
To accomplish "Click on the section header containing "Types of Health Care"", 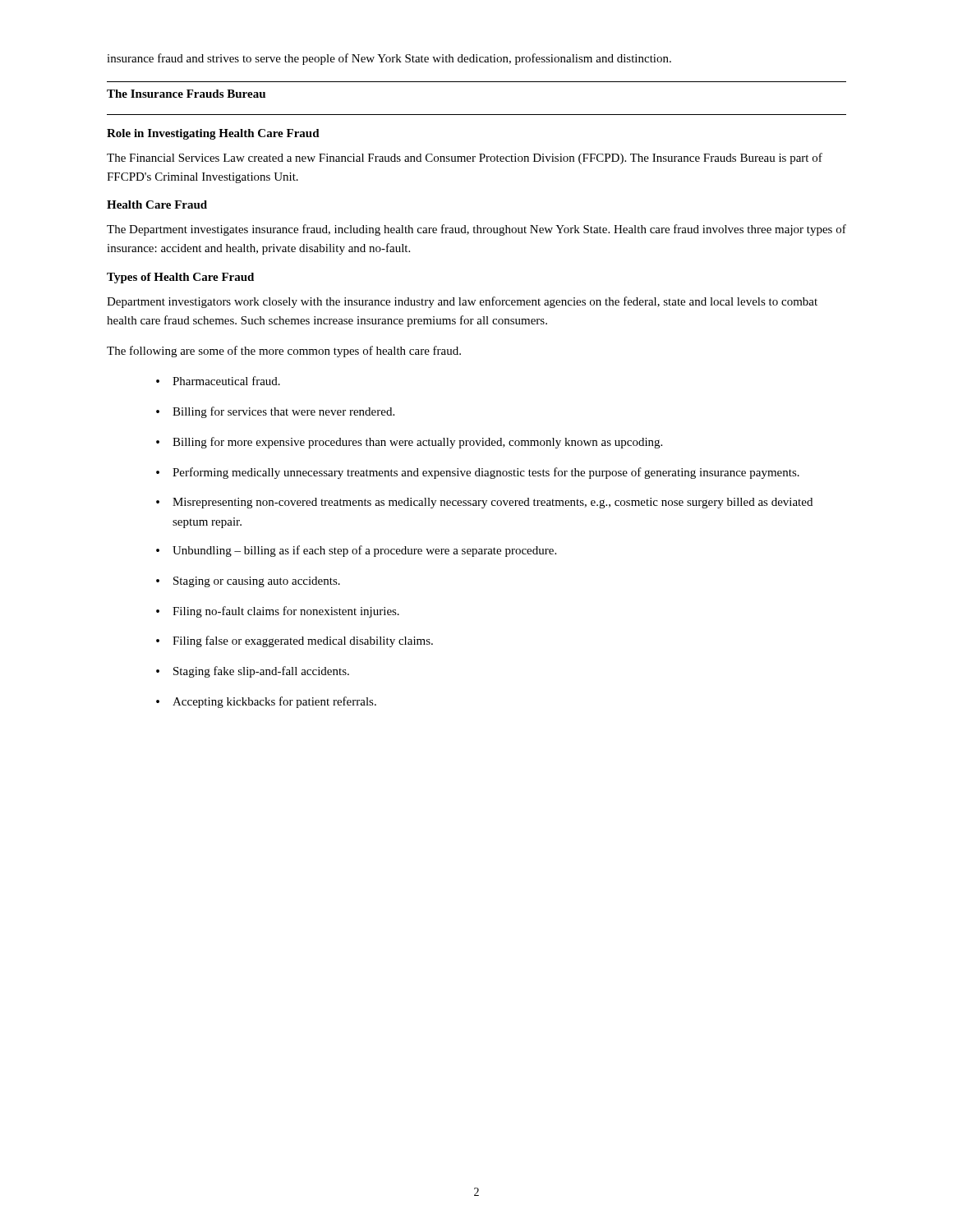I will (180, 278).
